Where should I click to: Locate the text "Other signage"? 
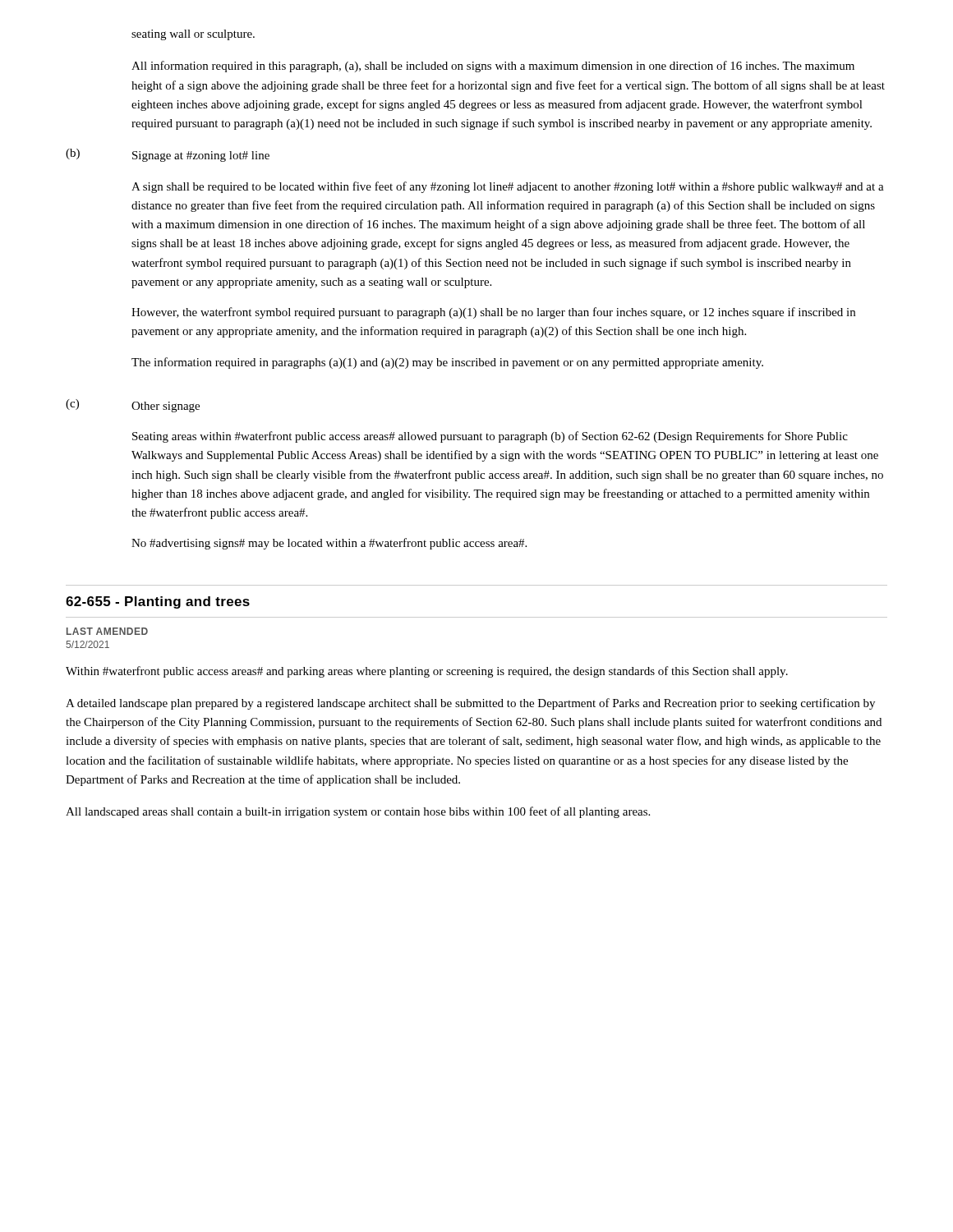(166, 406)
